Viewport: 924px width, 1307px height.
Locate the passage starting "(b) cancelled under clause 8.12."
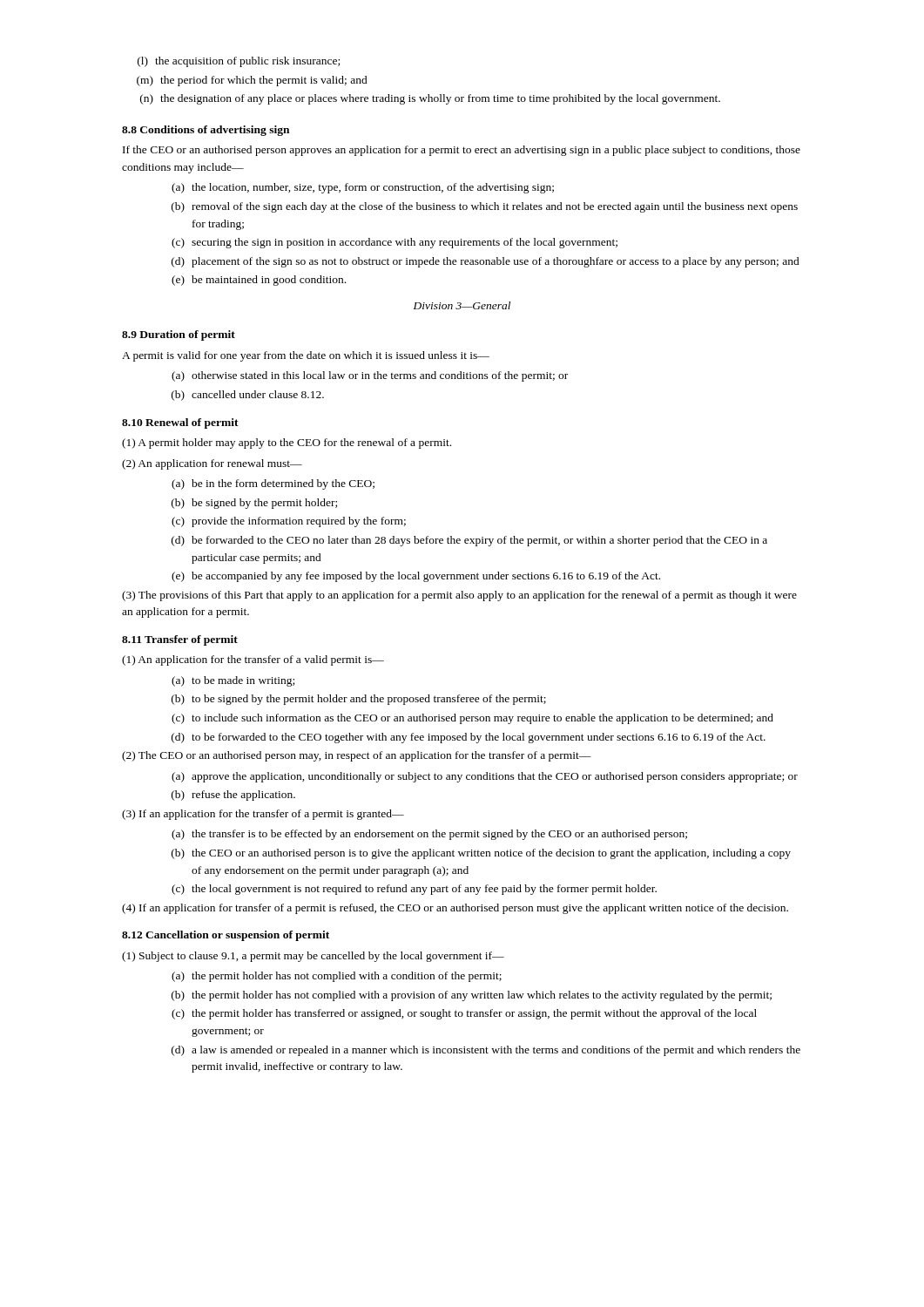pos(248,396)
